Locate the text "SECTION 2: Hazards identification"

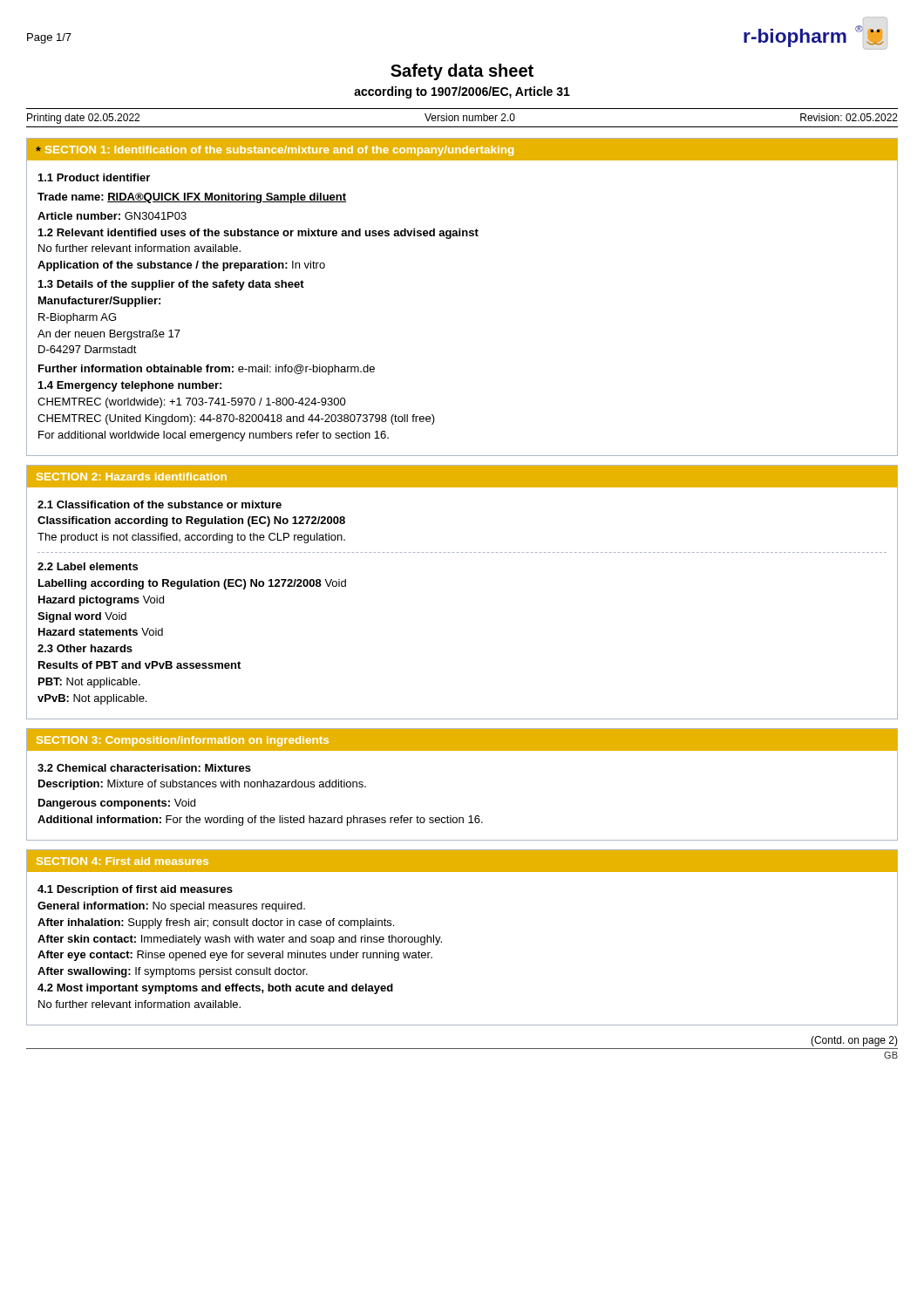tap(132, 476)
